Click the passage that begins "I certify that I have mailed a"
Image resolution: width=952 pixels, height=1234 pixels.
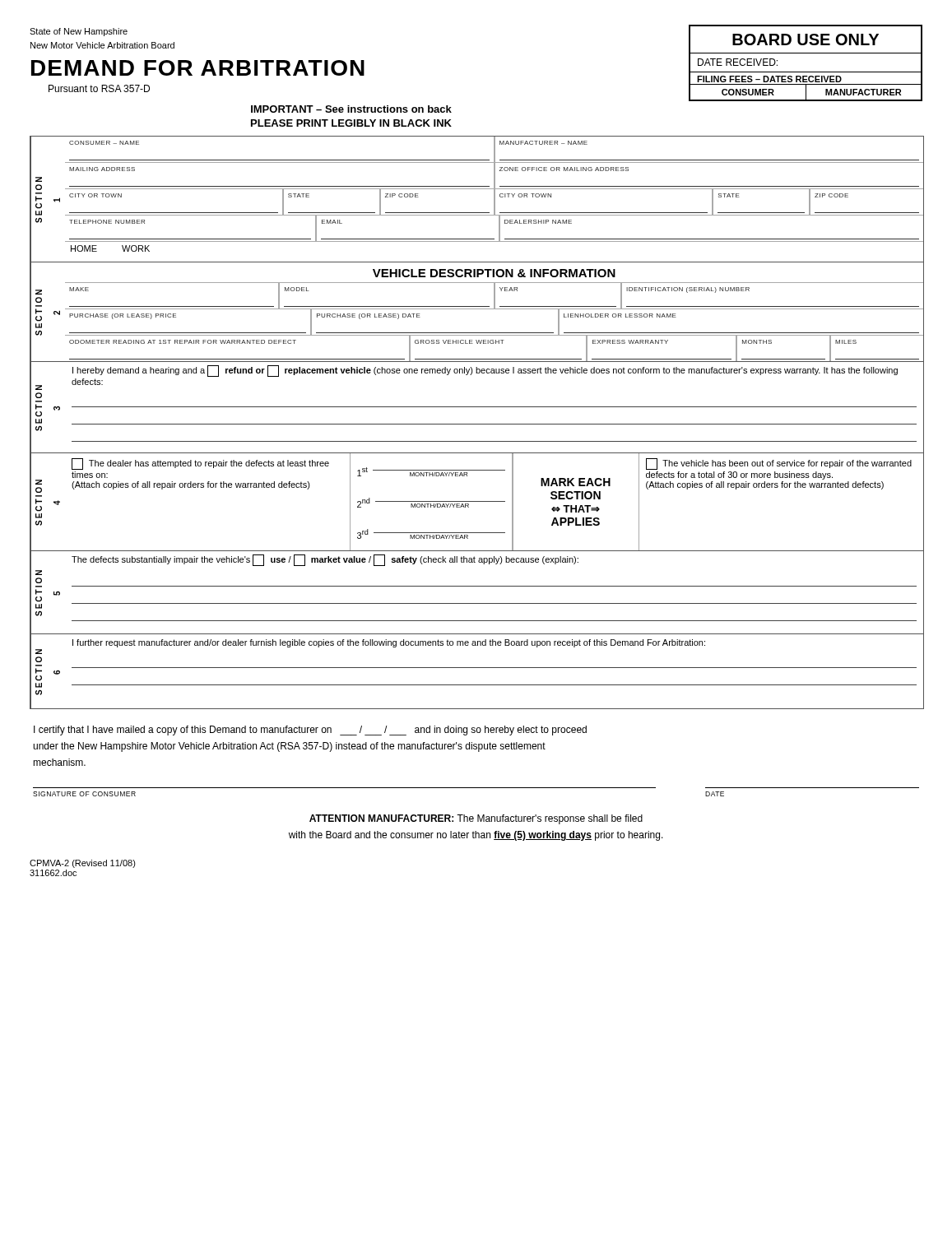click(476, 747)
